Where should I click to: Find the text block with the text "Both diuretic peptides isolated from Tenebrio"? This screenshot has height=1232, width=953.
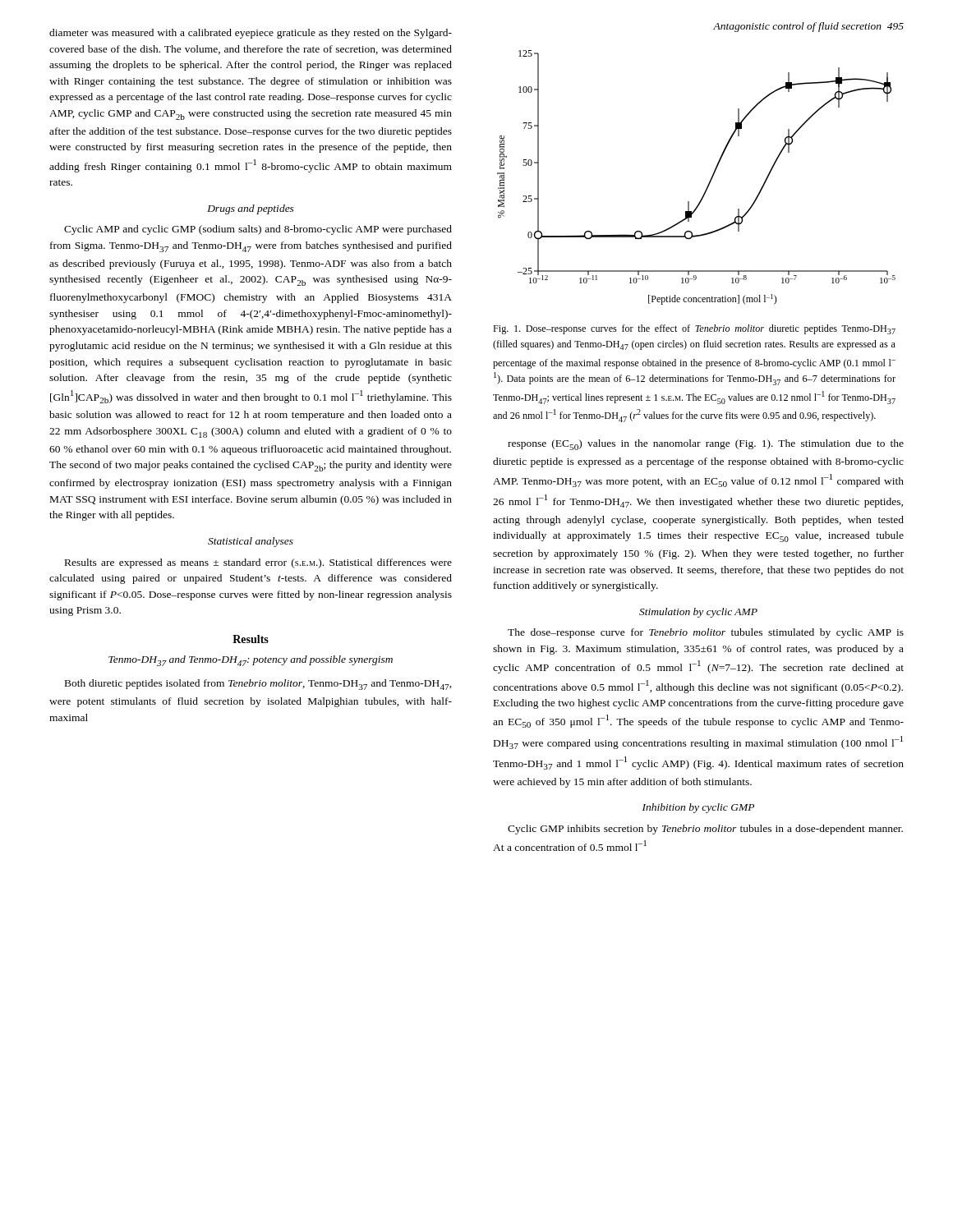pos(251,700)
